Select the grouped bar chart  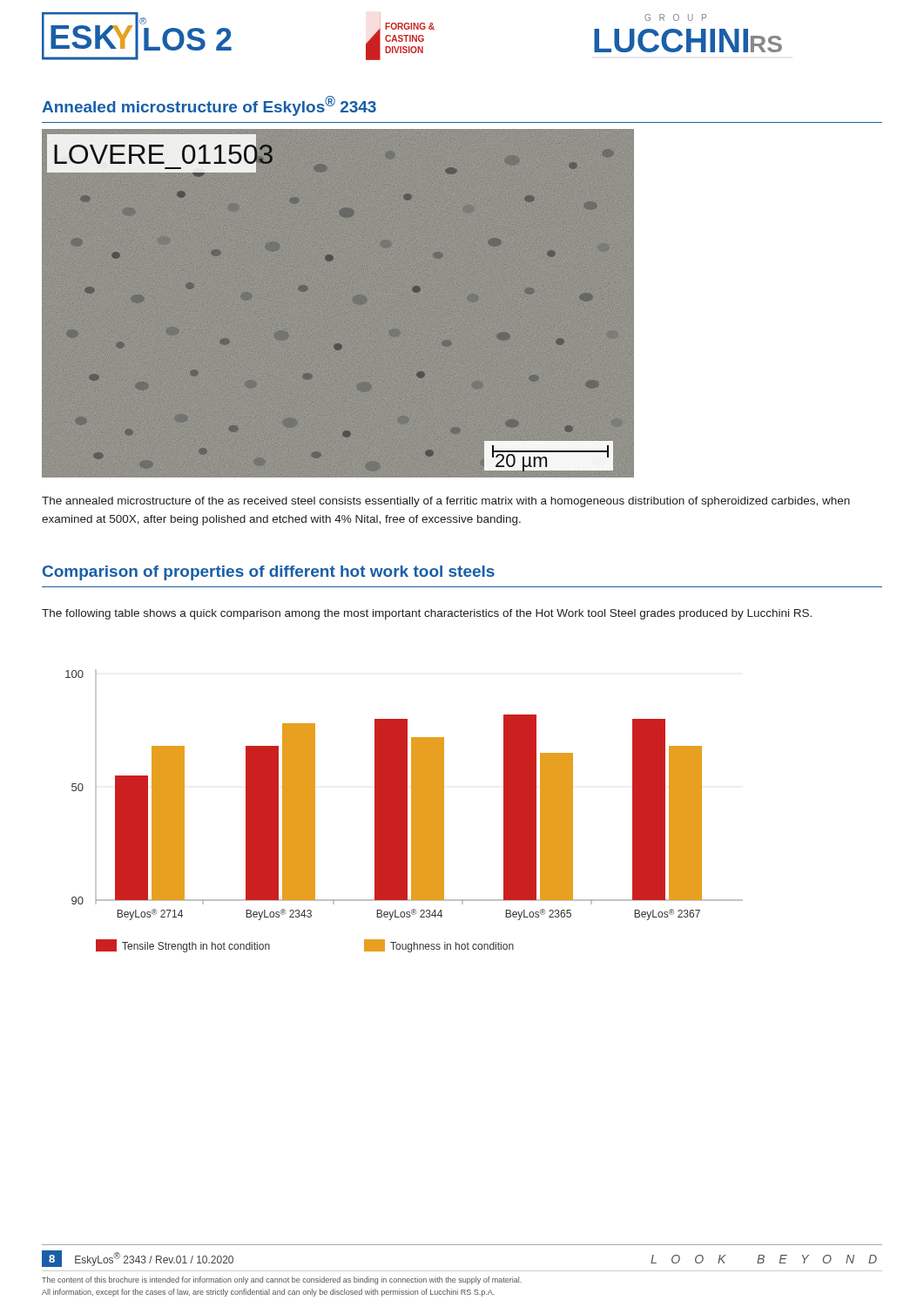pos(399,813)
